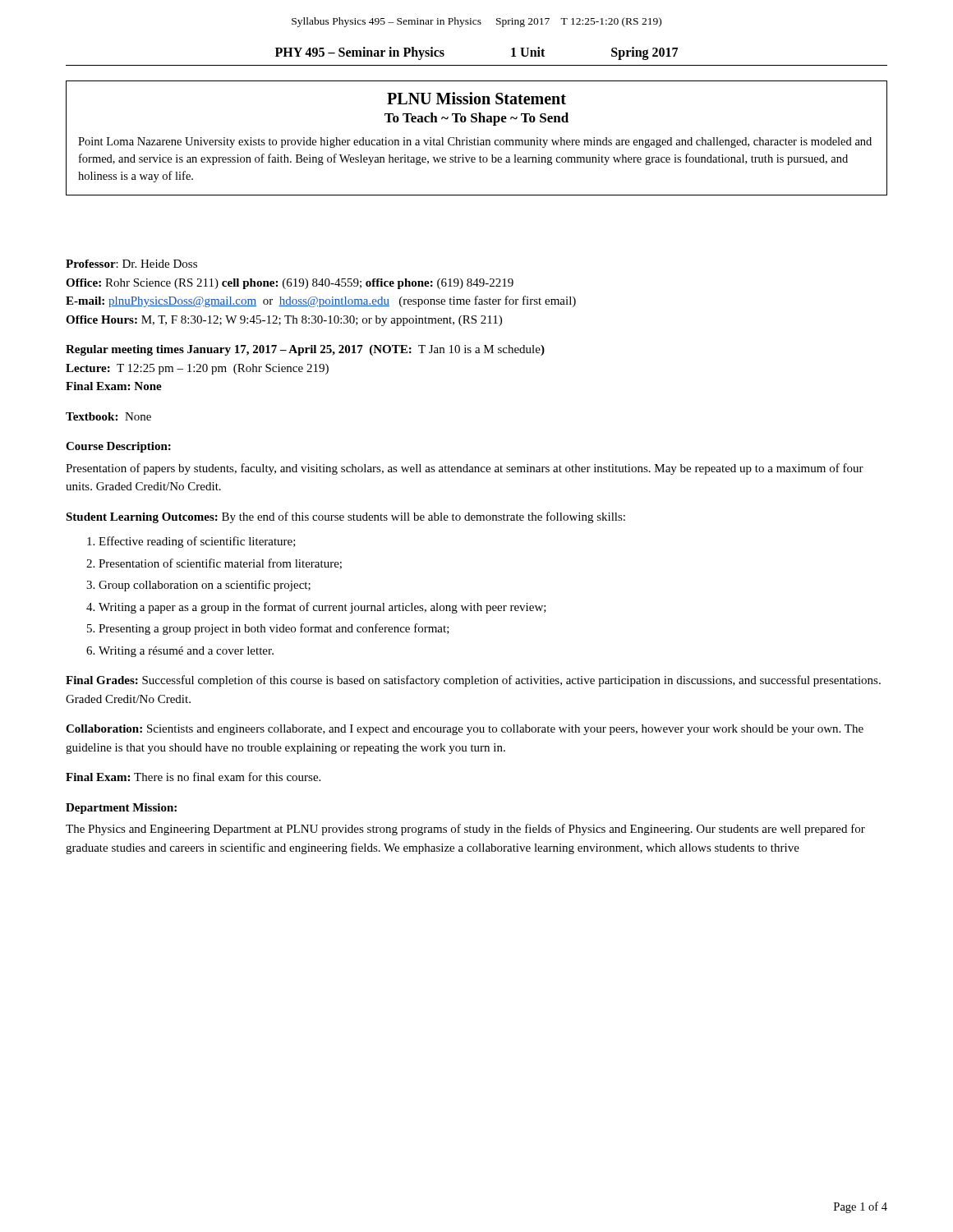Click on the title with the text "PHY 495 – Seminar in"
Screen dimensions: 1232x953
coord(476,53)
